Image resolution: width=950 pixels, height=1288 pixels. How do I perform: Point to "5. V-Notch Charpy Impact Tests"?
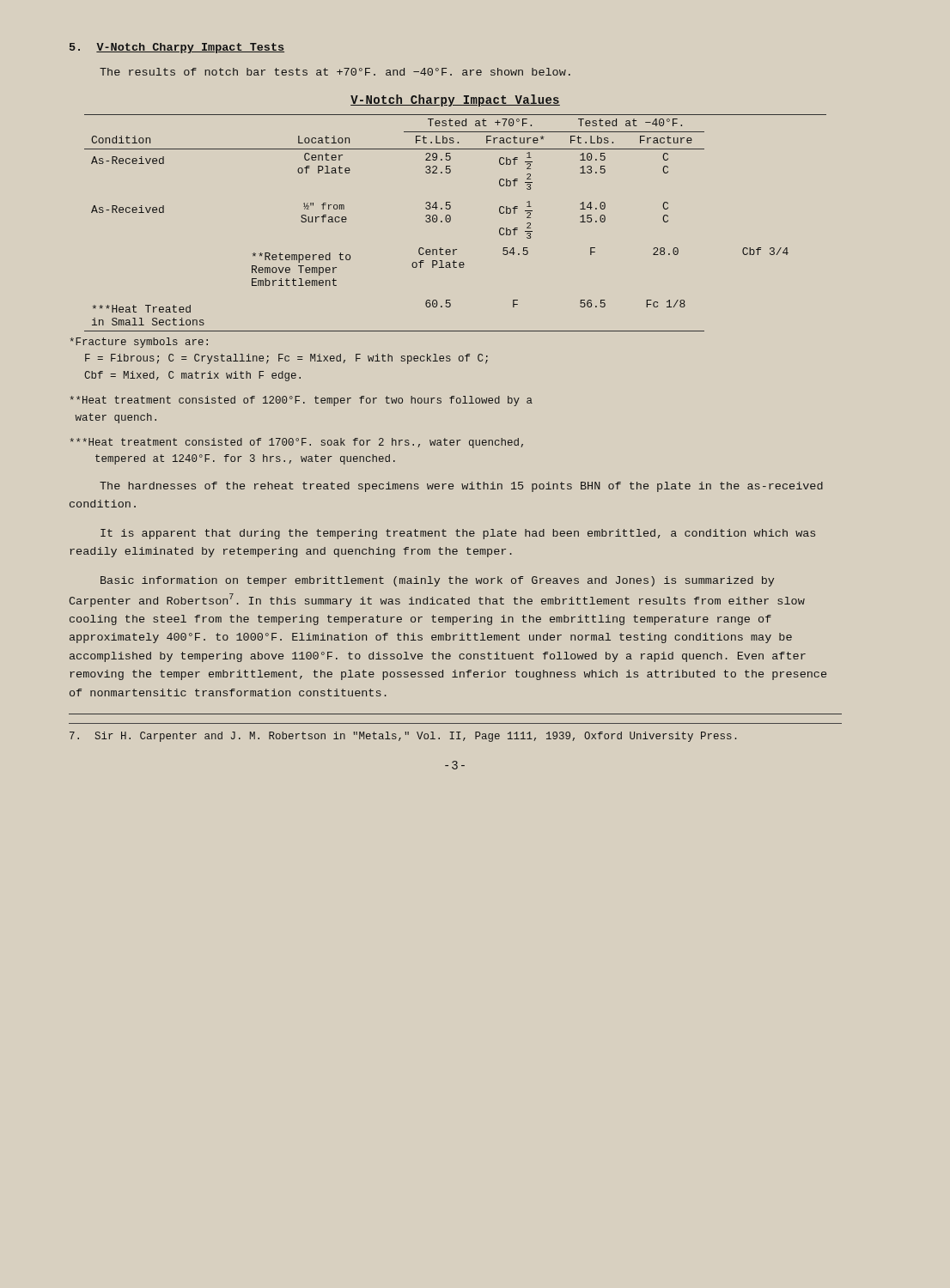coord(177,48)
